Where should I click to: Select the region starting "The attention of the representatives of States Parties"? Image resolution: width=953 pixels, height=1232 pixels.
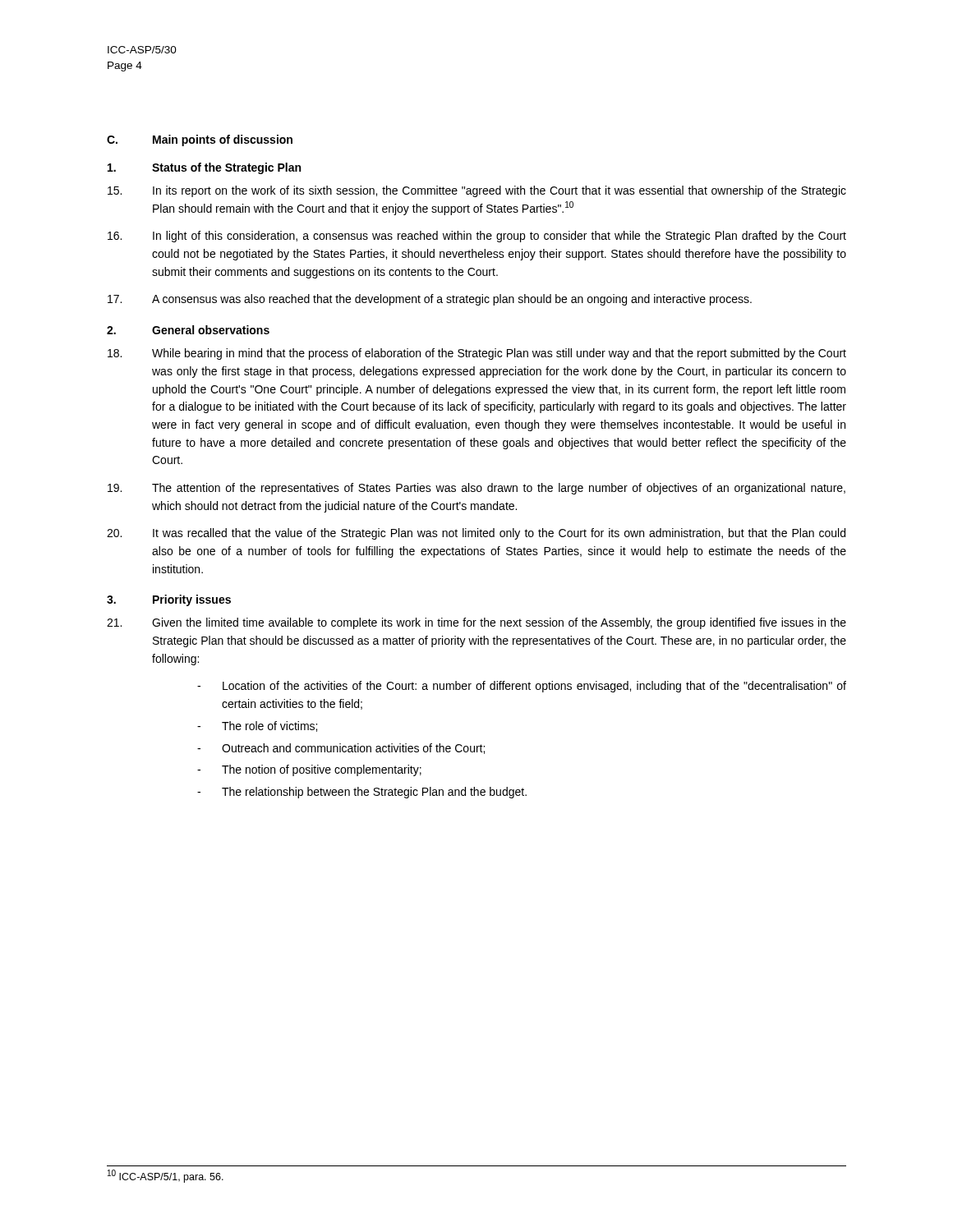pos(476,497)
